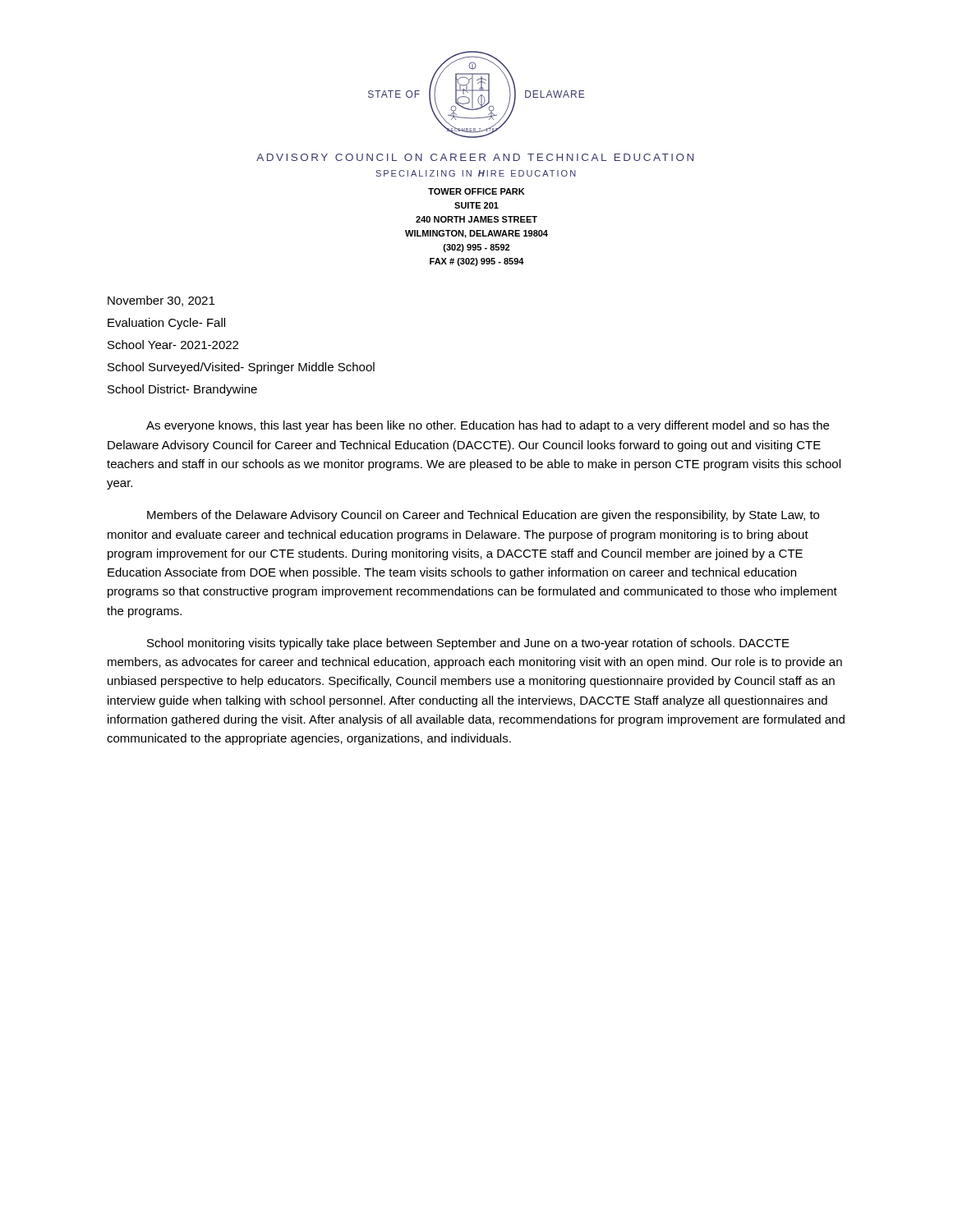Viewport: 953px width, 1232px height.
Task: Locate the text block starting "School Year- 2021-2022"
Action: 173,345
